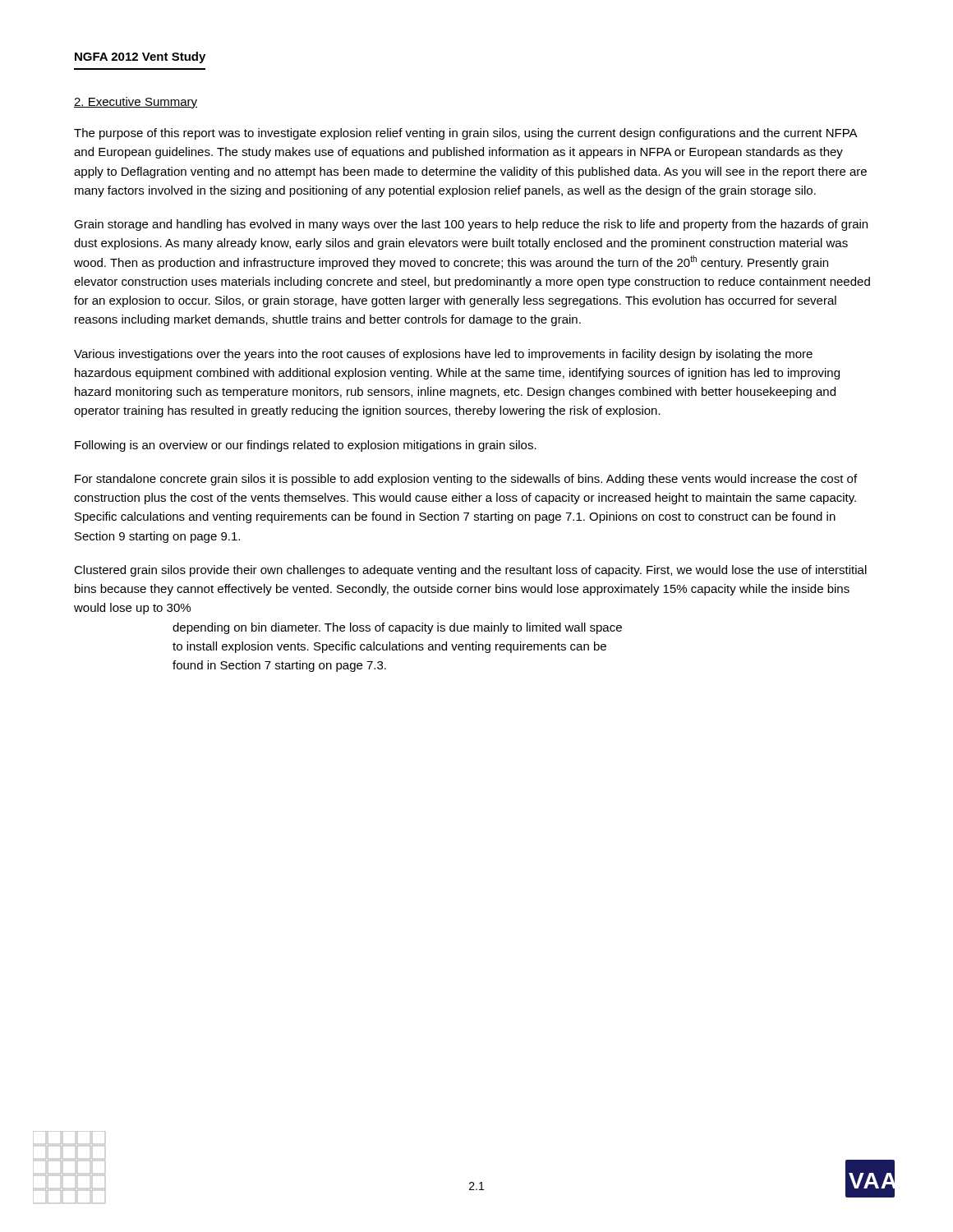Click on the text block containing "Clustered grain silos provide their"
This screenshot has height=1232, width=953.
tap(472, 618)
